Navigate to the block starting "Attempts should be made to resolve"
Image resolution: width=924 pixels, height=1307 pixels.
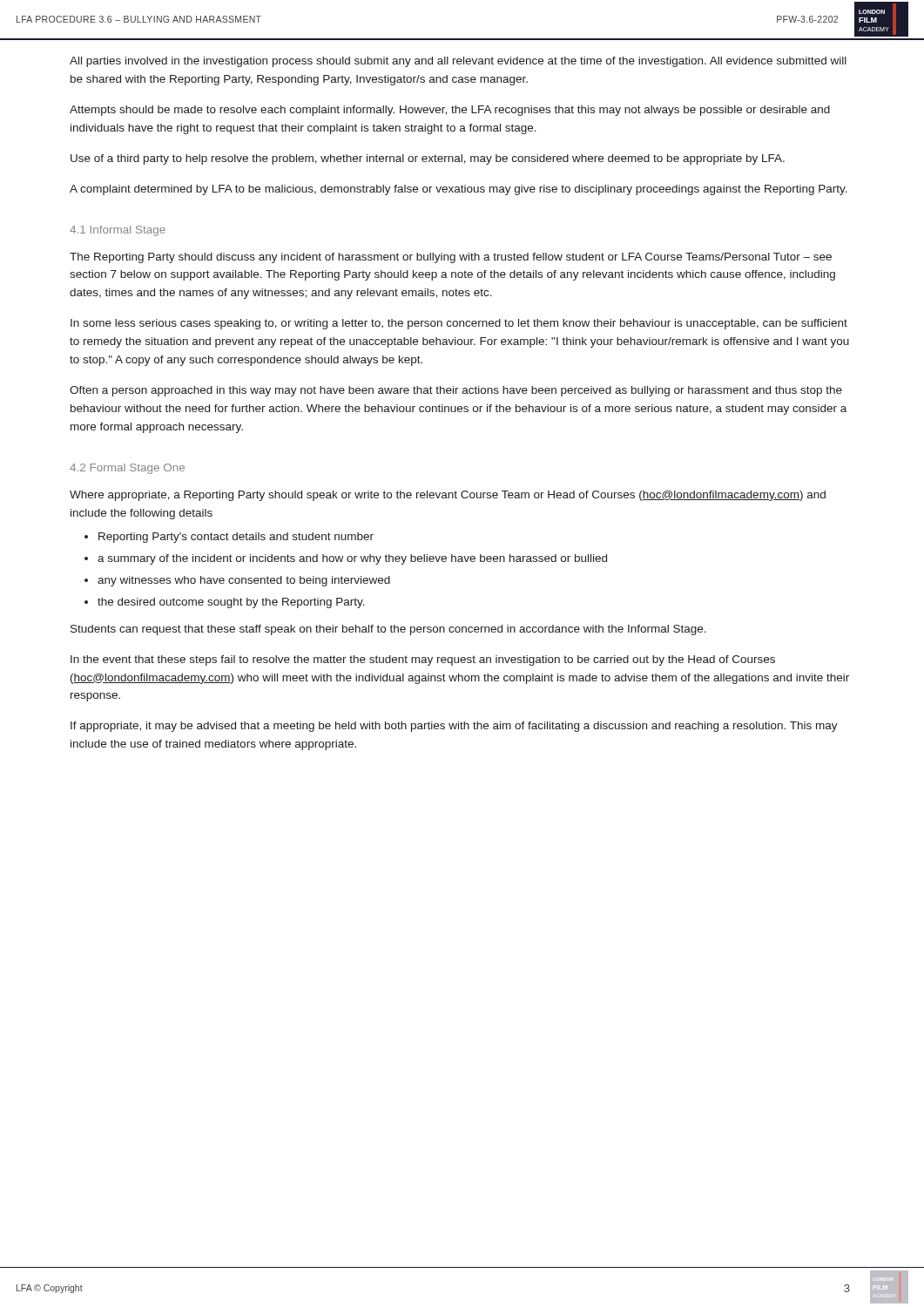[450, 118]
